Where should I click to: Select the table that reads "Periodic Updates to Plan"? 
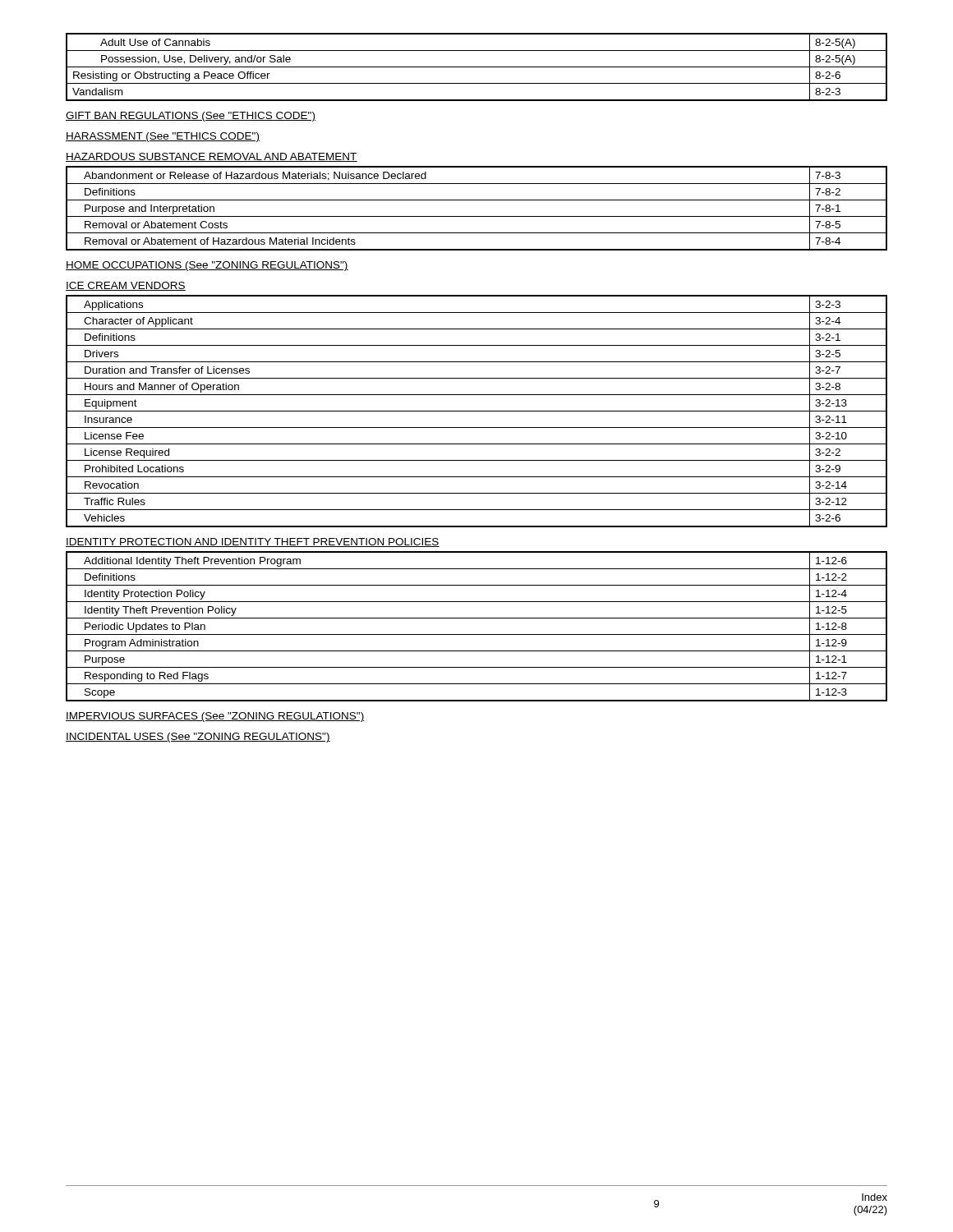[476, 626]
